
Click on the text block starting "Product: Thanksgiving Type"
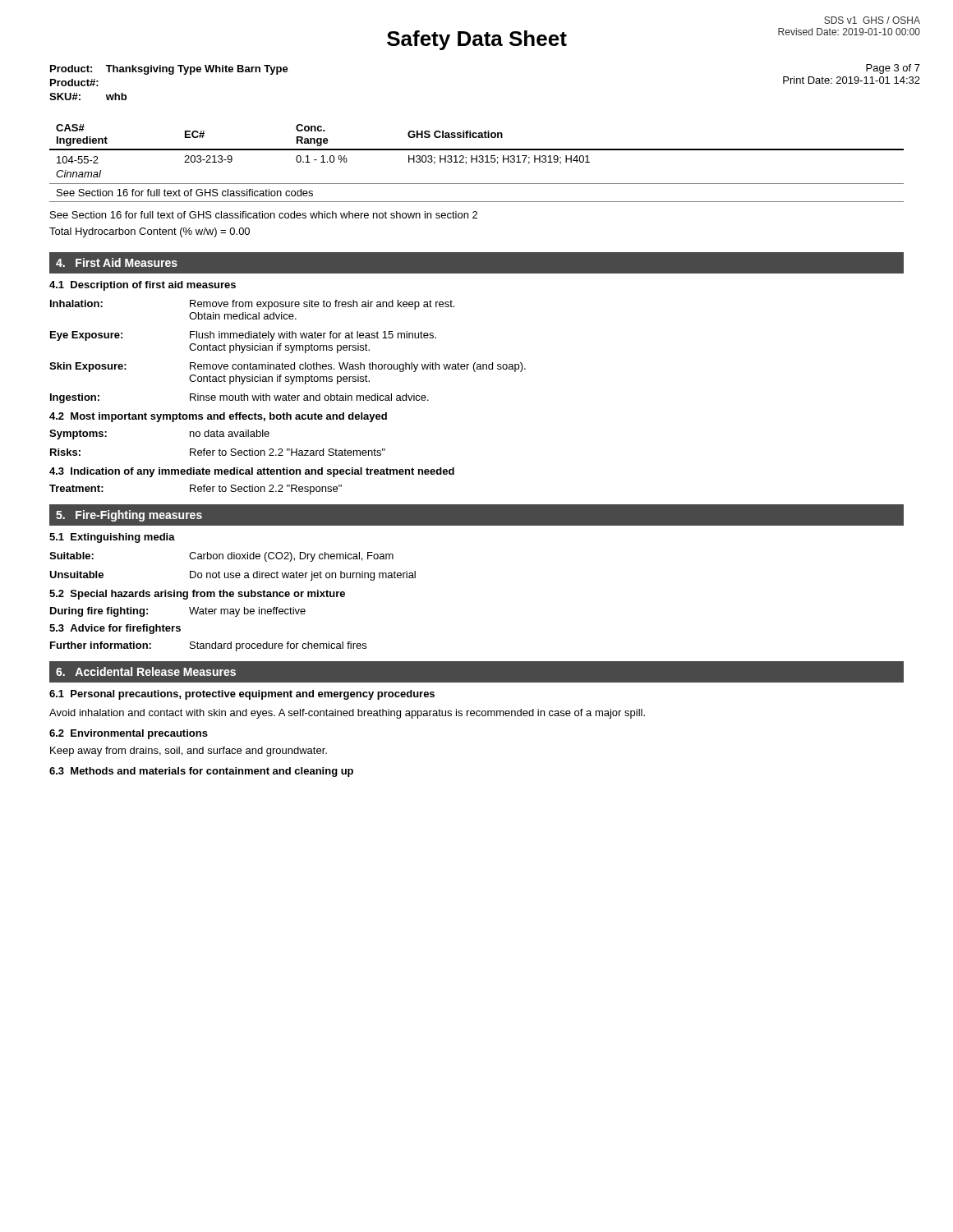pyautogui.click(x=170, y=83)
